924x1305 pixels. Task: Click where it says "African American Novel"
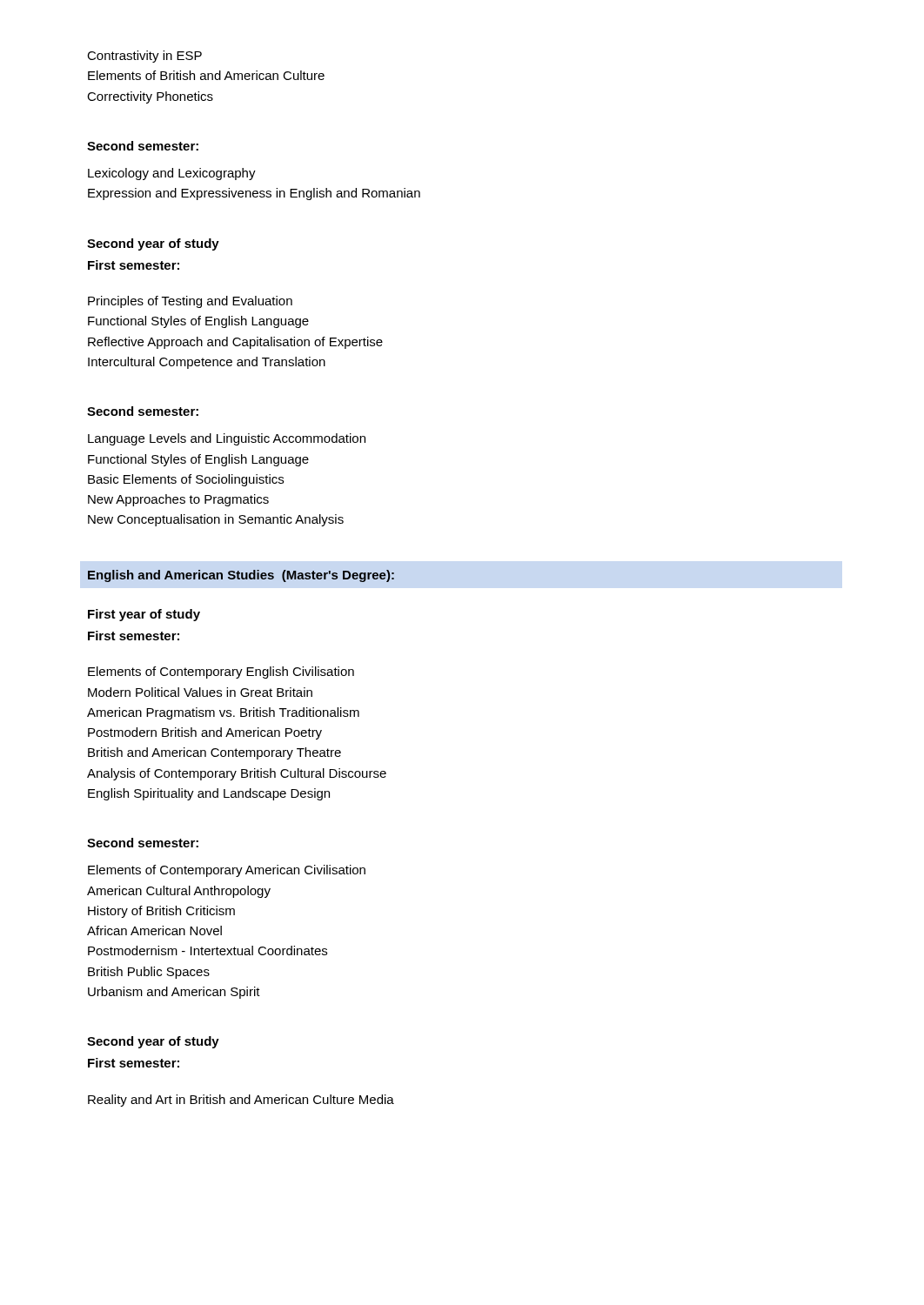point(155,930)
